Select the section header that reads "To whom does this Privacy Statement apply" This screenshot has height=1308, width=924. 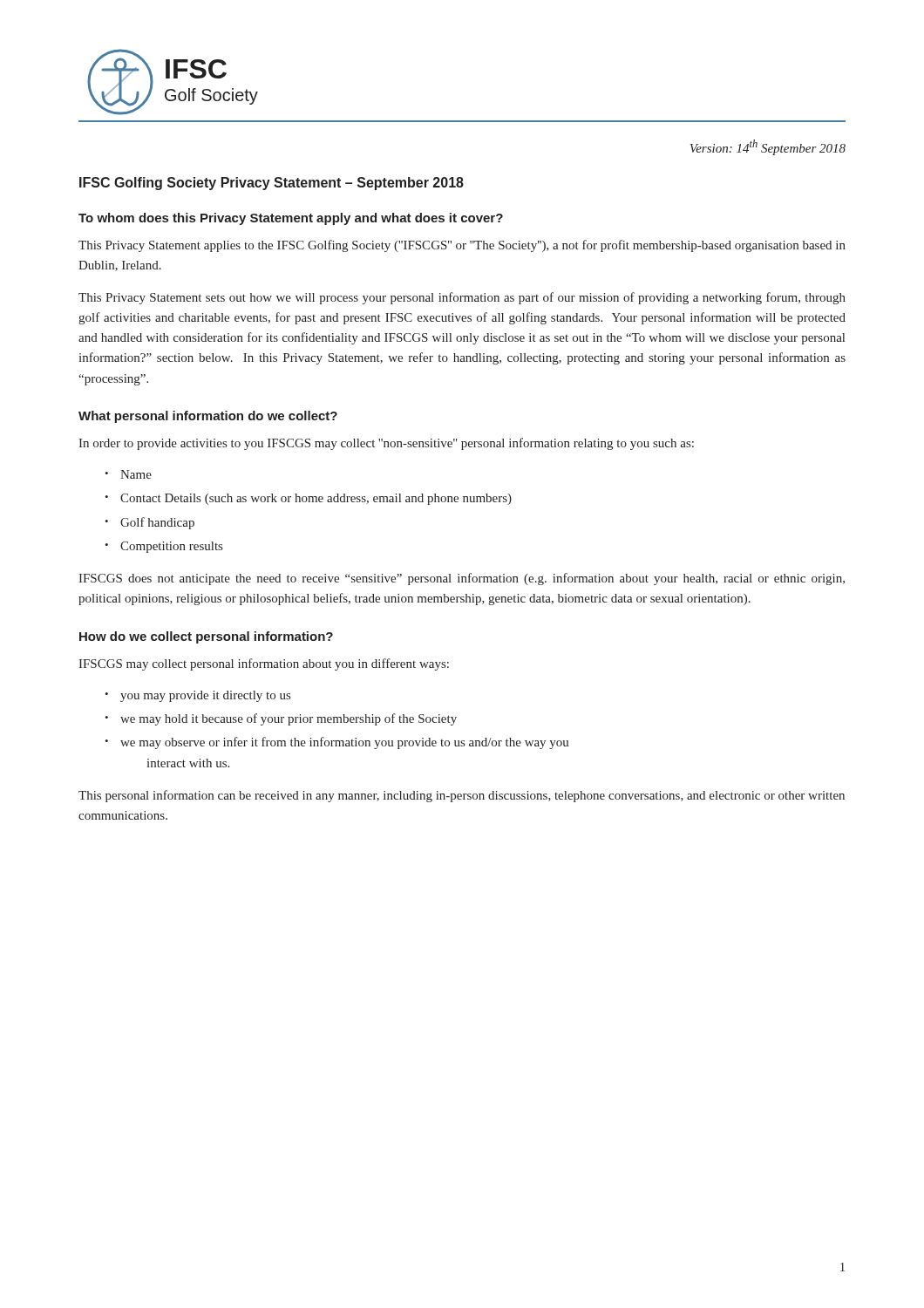tap(291, 218)
